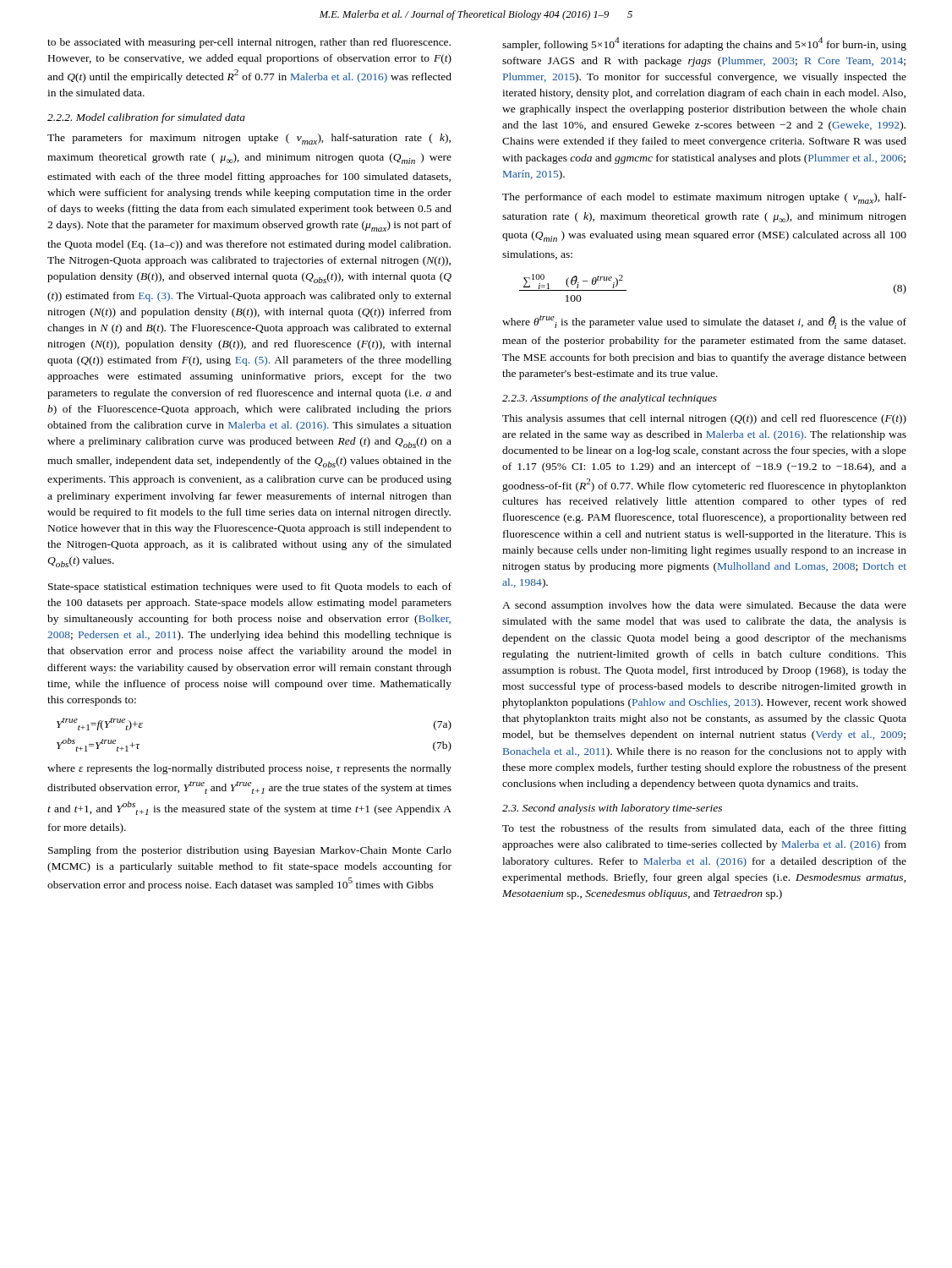Point to "Yobst+1=Ytruet+1+τ (7b)"
The image size is (952, 1268).
103,743
